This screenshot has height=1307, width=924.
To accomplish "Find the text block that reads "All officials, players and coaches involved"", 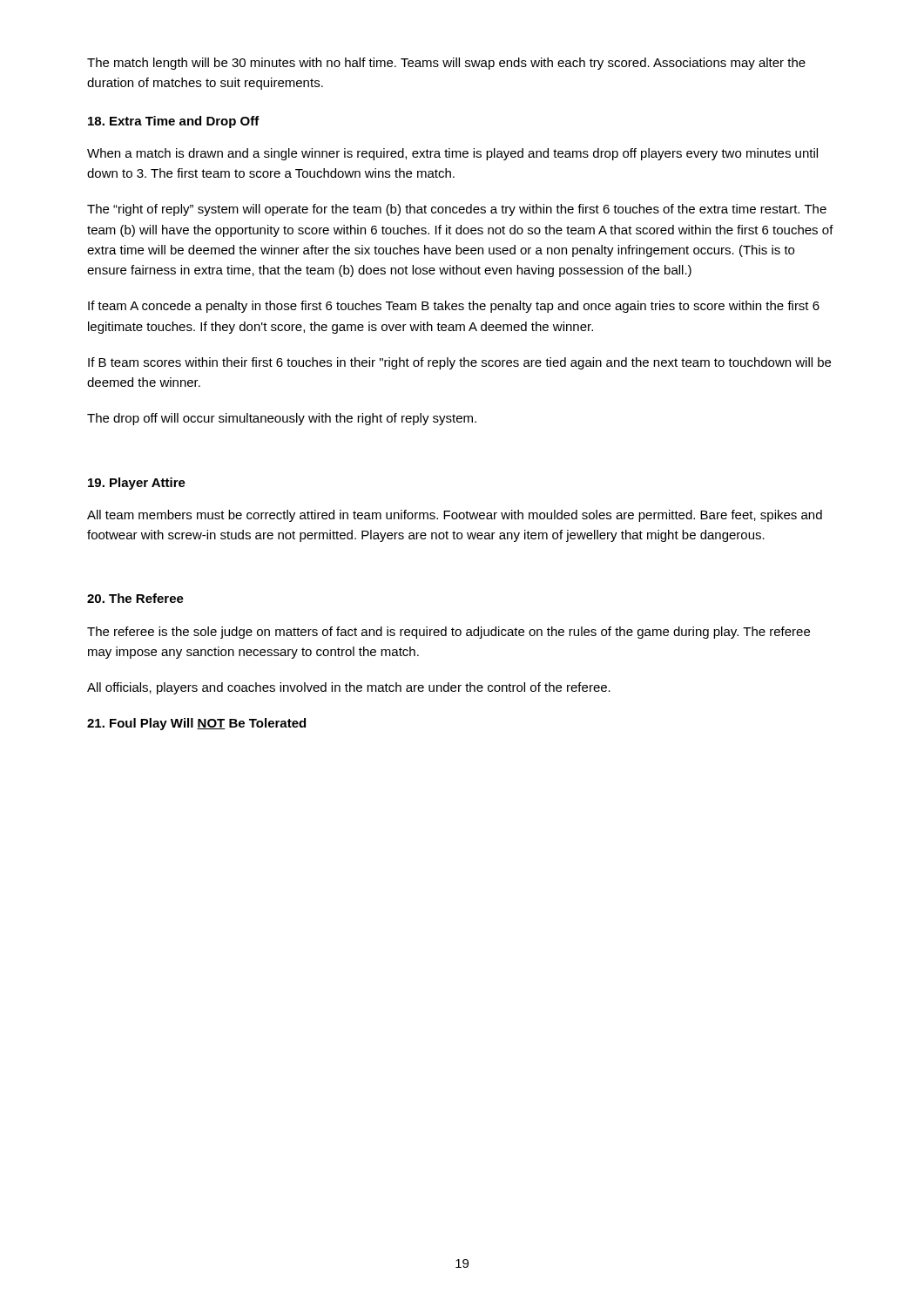I will pyautogui.click(x=349, y=687).
